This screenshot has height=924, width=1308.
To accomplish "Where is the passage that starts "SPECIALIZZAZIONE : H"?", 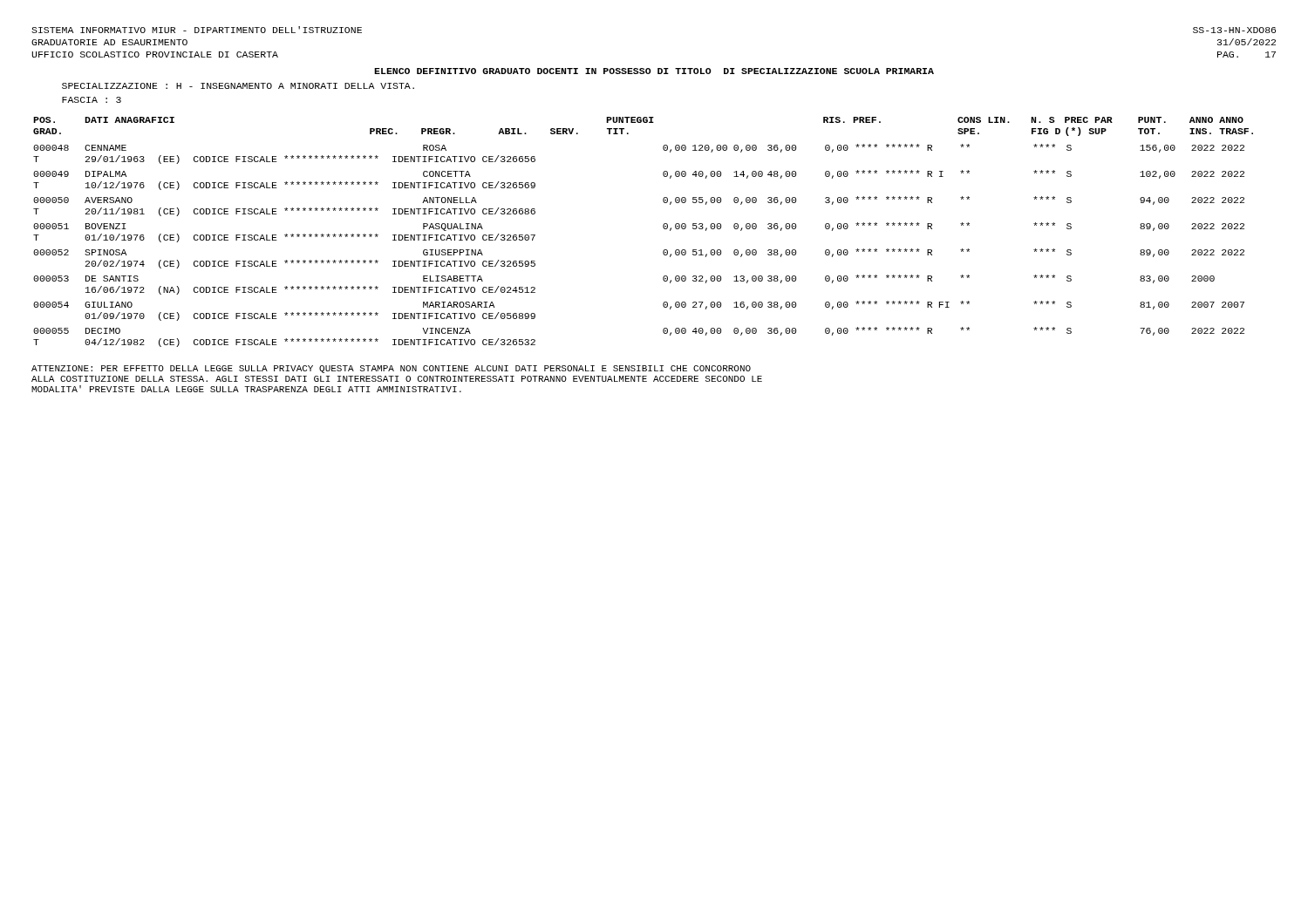I will 224,86.
